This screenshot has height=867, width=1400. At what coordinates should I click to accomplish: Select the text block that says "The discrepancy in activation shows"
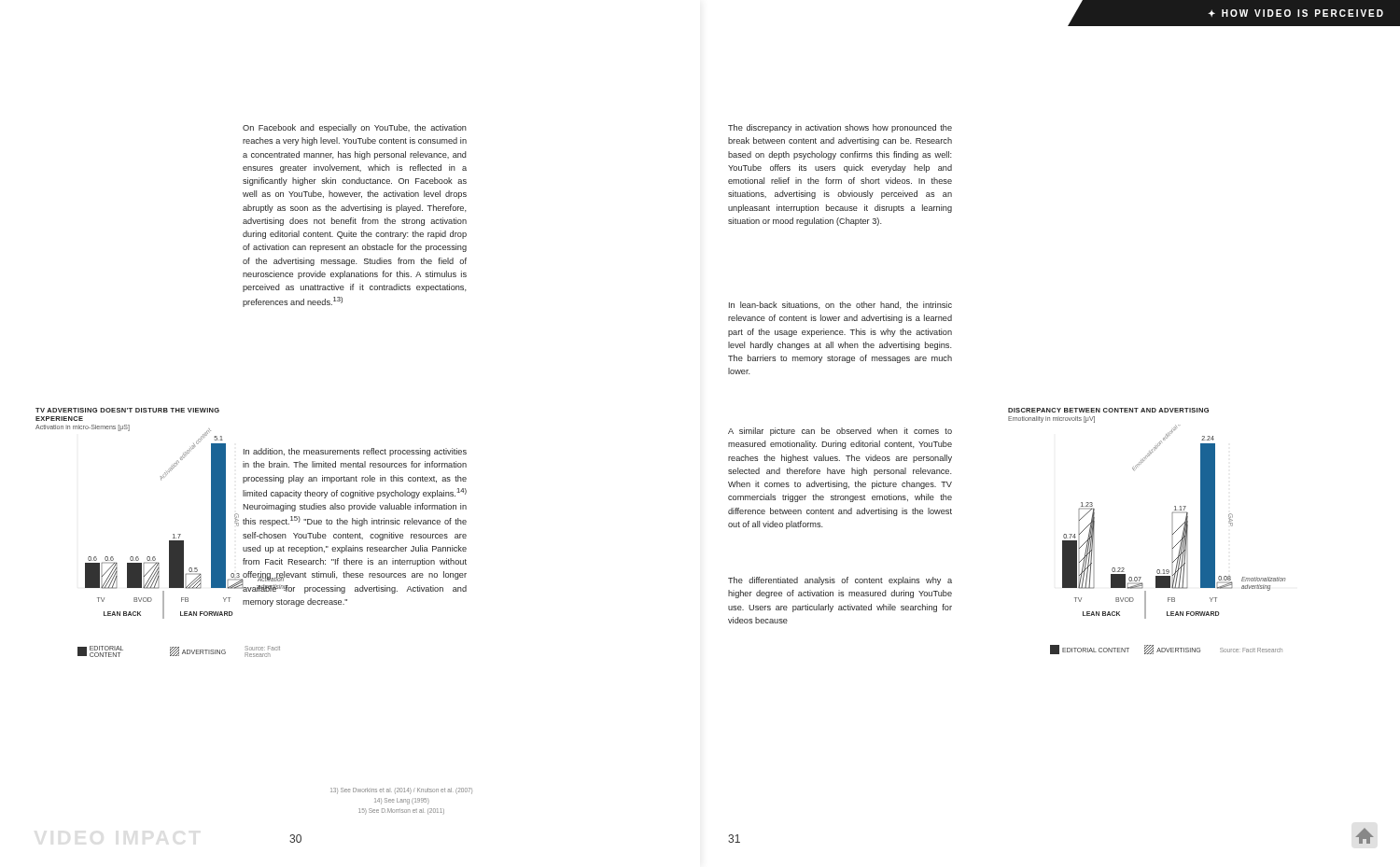pos(840,174)
